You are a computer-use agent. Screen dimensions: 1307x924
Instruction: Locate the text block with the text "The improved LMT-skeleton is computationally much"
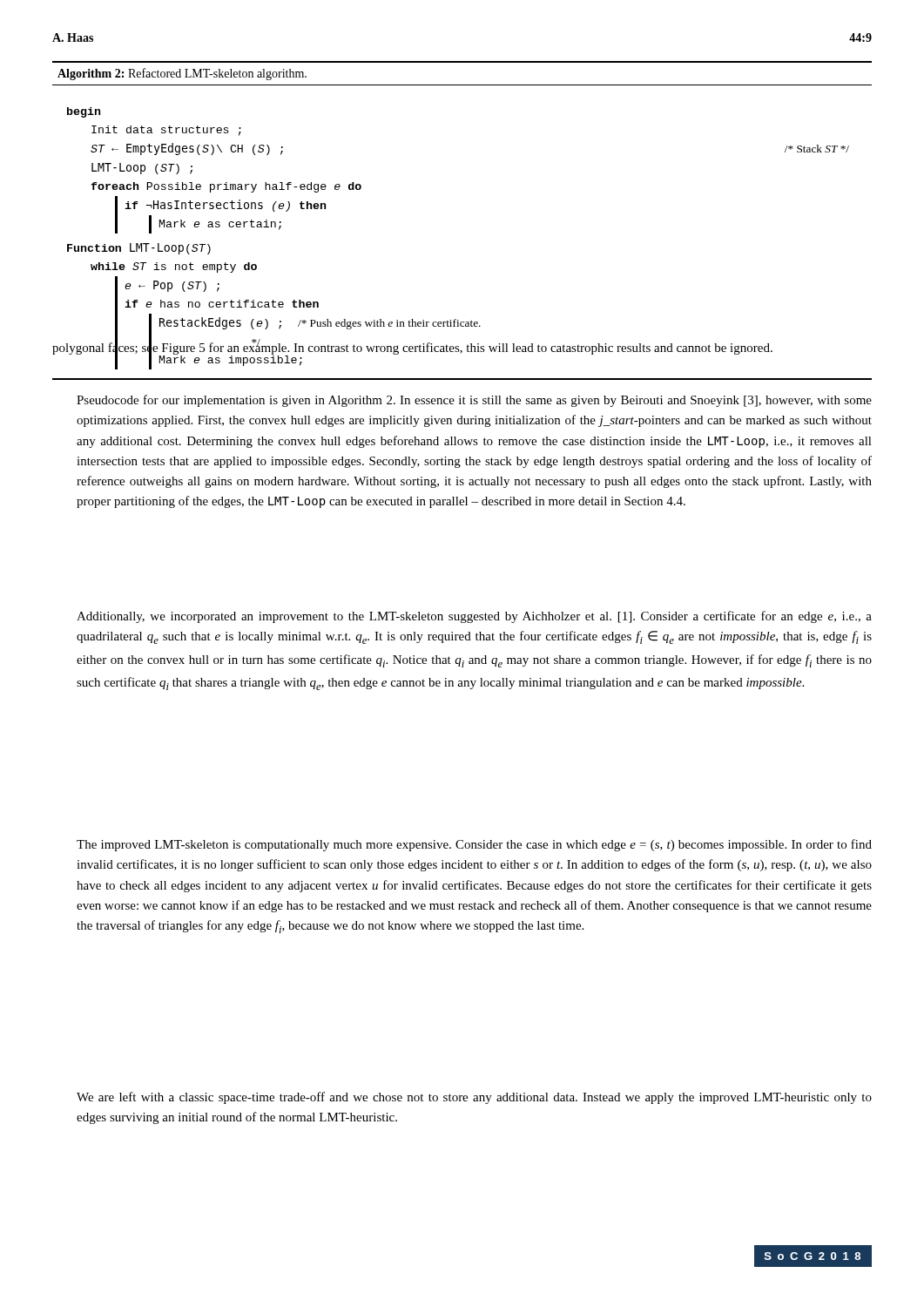(474, 887)
